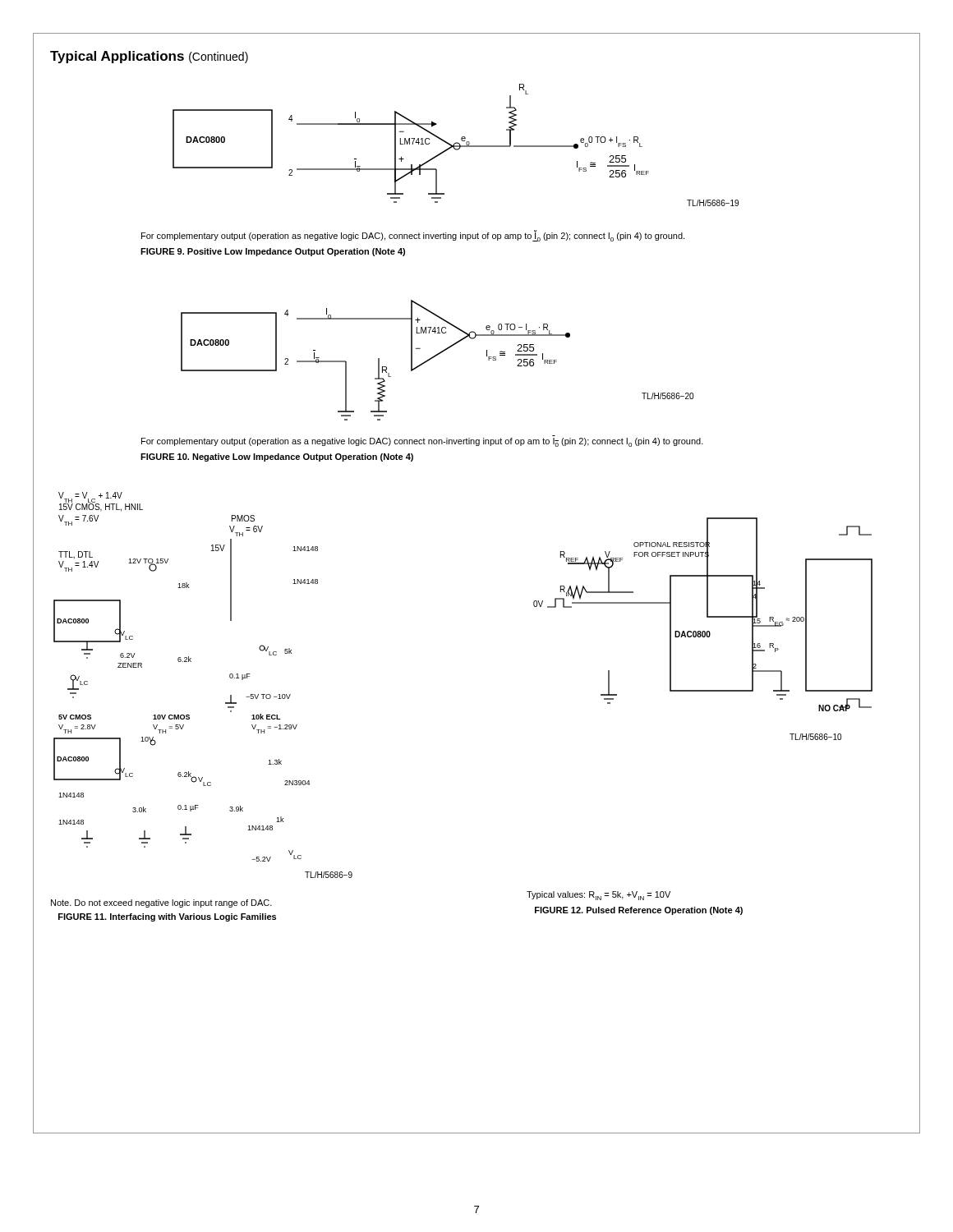Where does it say "Typical Applications (Continued)"?
Viewport: 953px width, 1232px height.
tap(149, 56)
